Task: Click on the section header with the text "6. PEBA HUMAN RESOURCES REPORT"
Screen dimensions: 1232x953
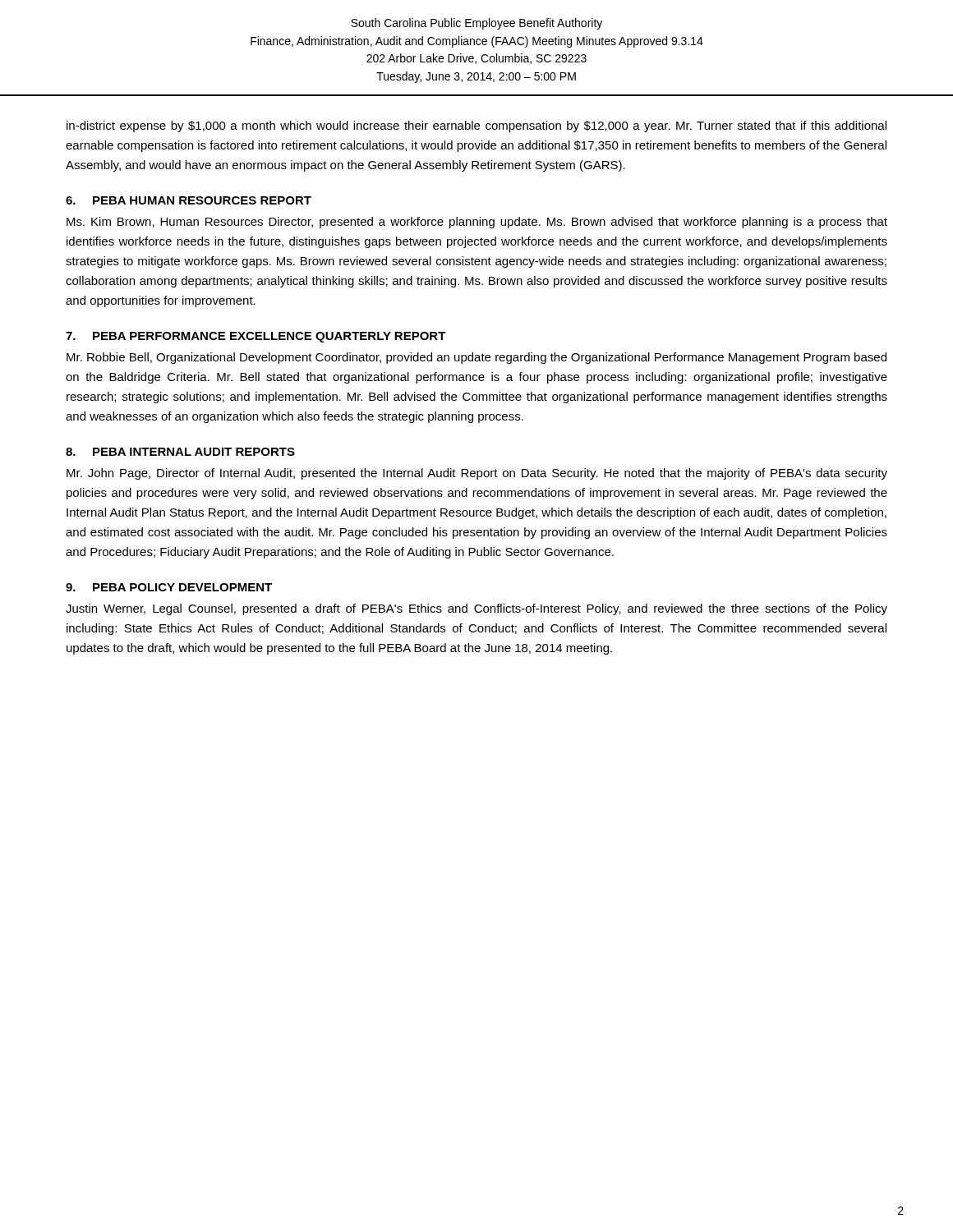Action: [x=189, y=200]
